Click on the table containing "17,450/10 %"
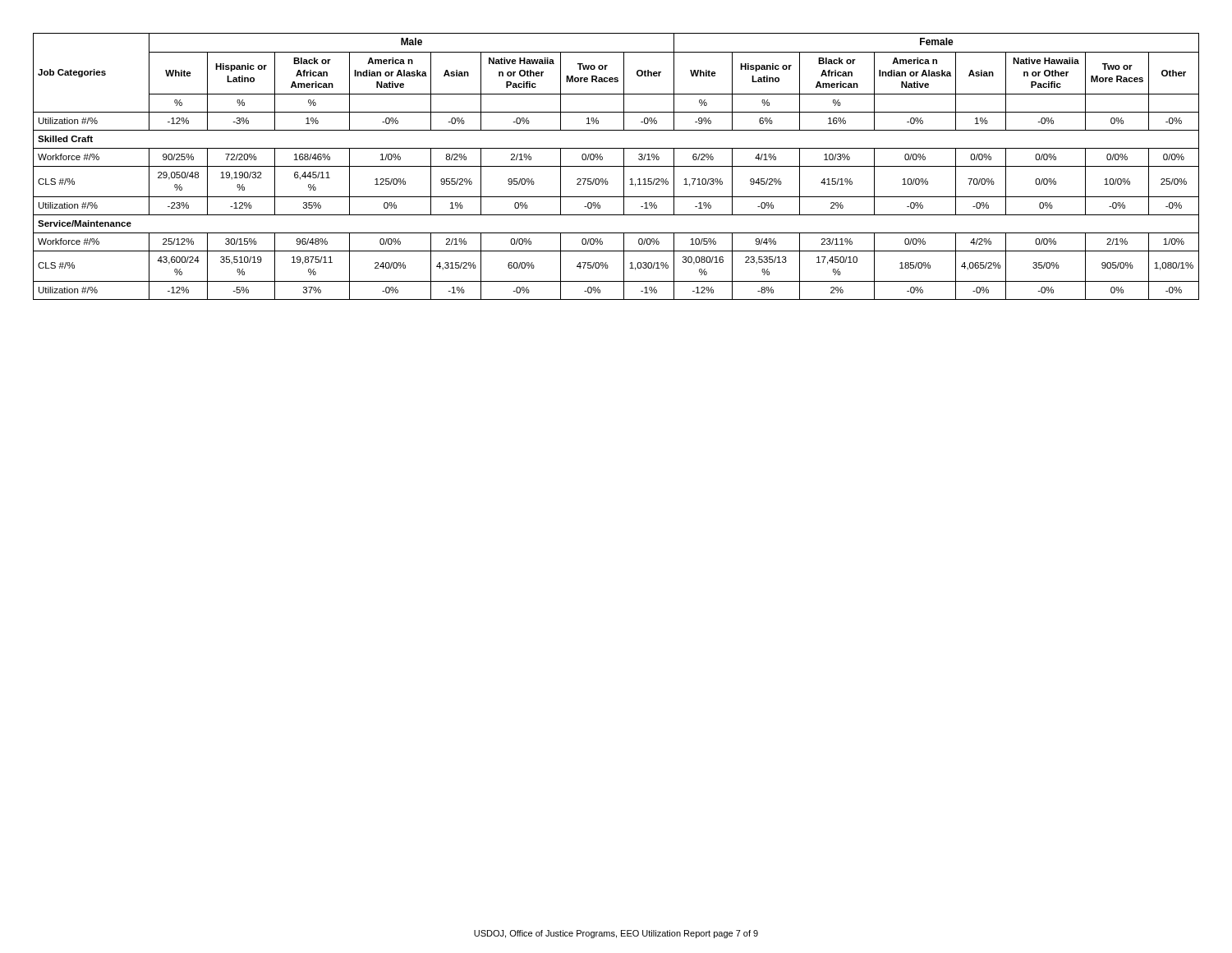The height and width of the screenshot is (953, 1232). (x=616, y=166)
